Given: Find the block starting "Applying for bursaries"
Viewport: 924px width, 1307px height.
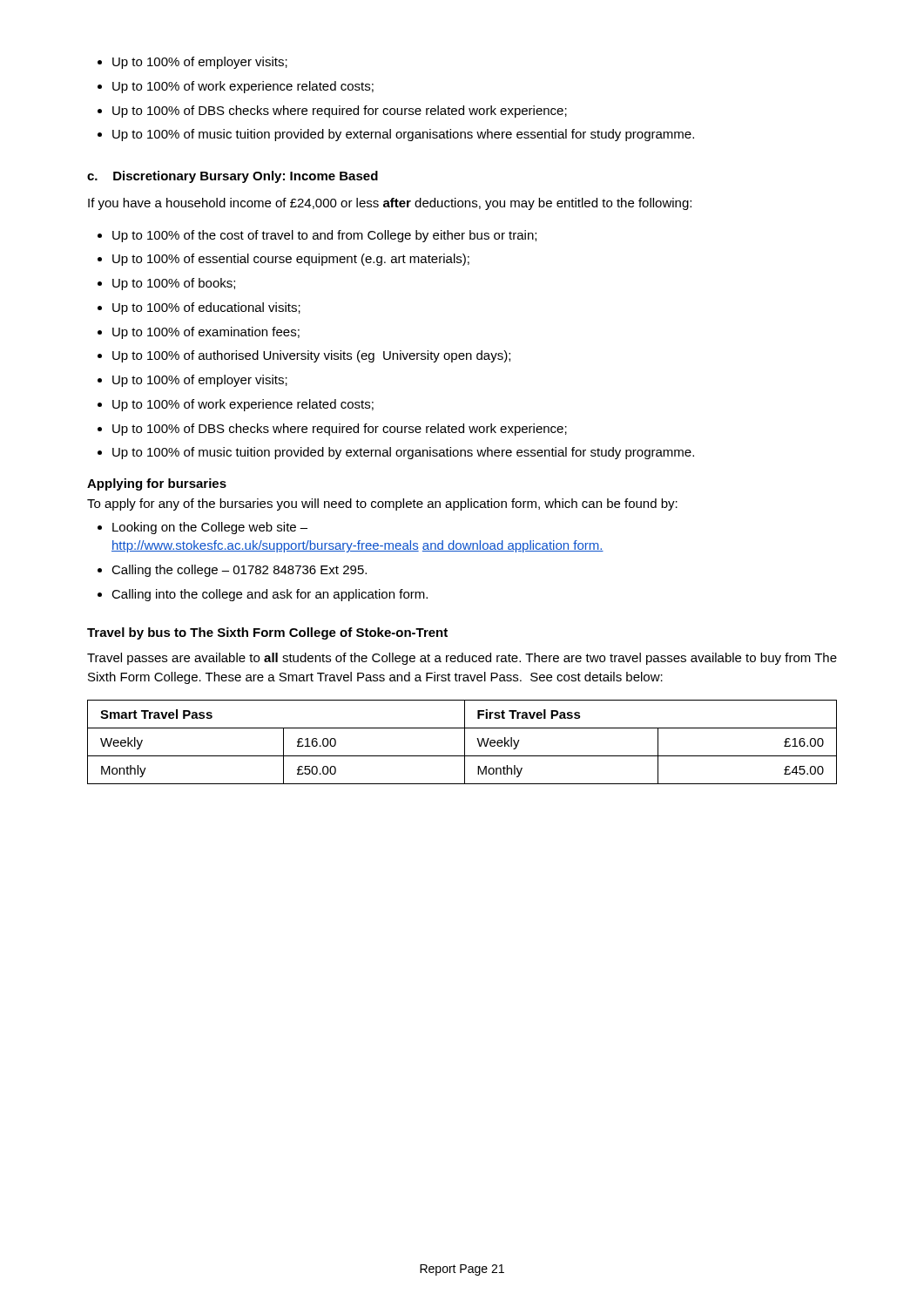Looking at the screenshot, I should click(157, 483).
